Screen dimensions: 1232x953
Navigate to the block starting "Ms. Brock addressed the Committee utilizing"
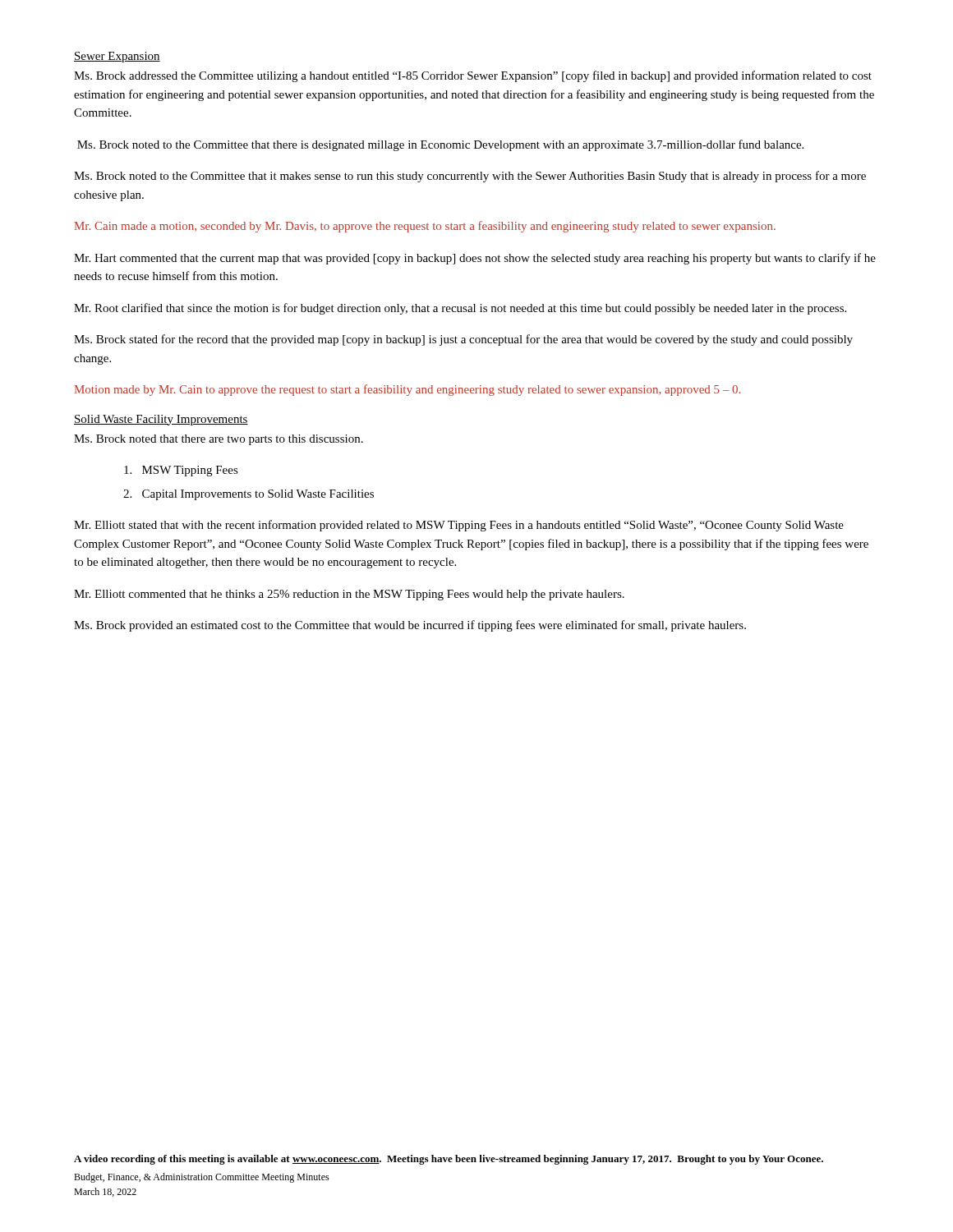tap(474, 94)
